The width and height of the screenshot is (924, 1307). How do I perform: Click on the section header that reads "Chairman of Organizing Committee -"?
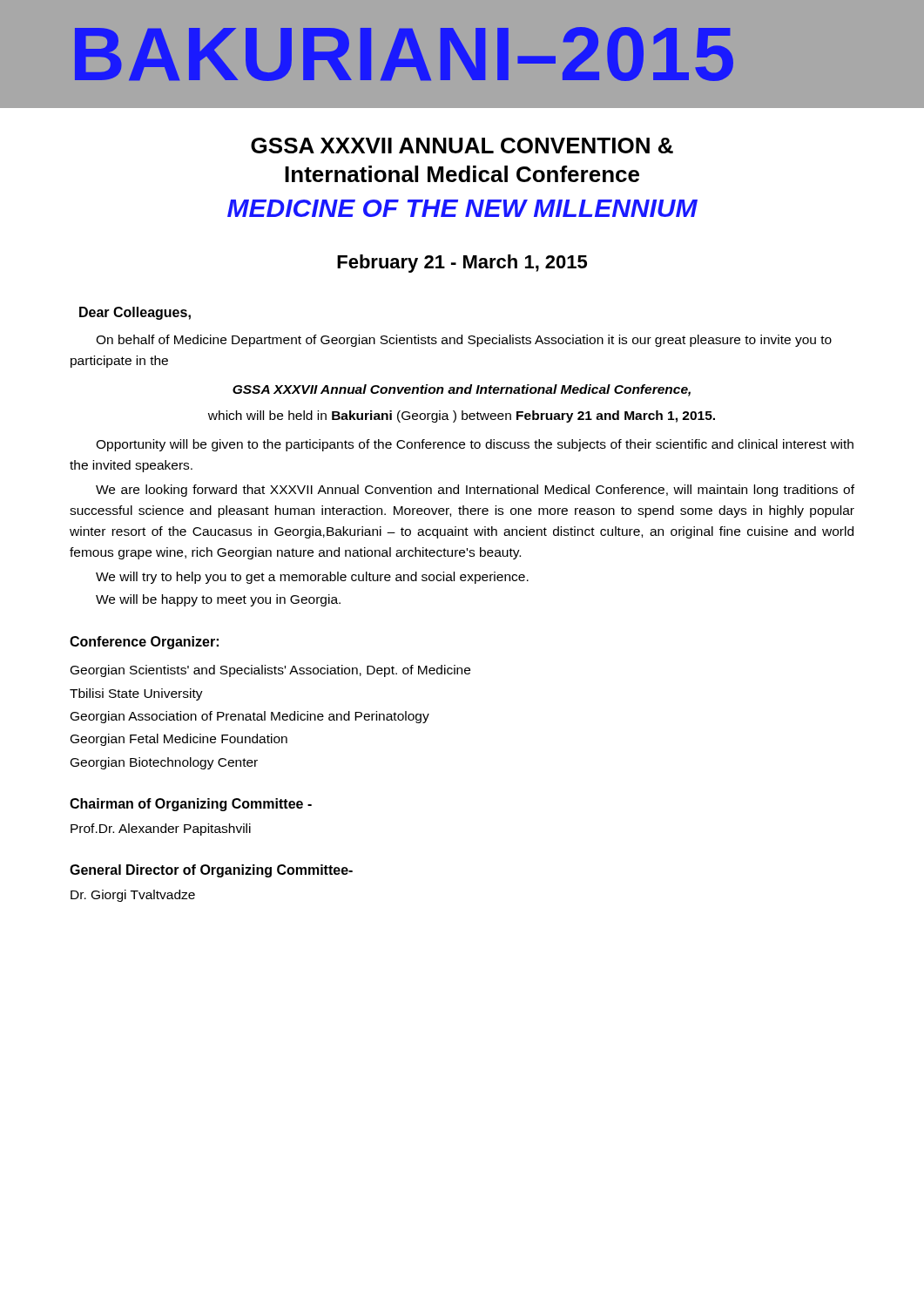(191, 804)
